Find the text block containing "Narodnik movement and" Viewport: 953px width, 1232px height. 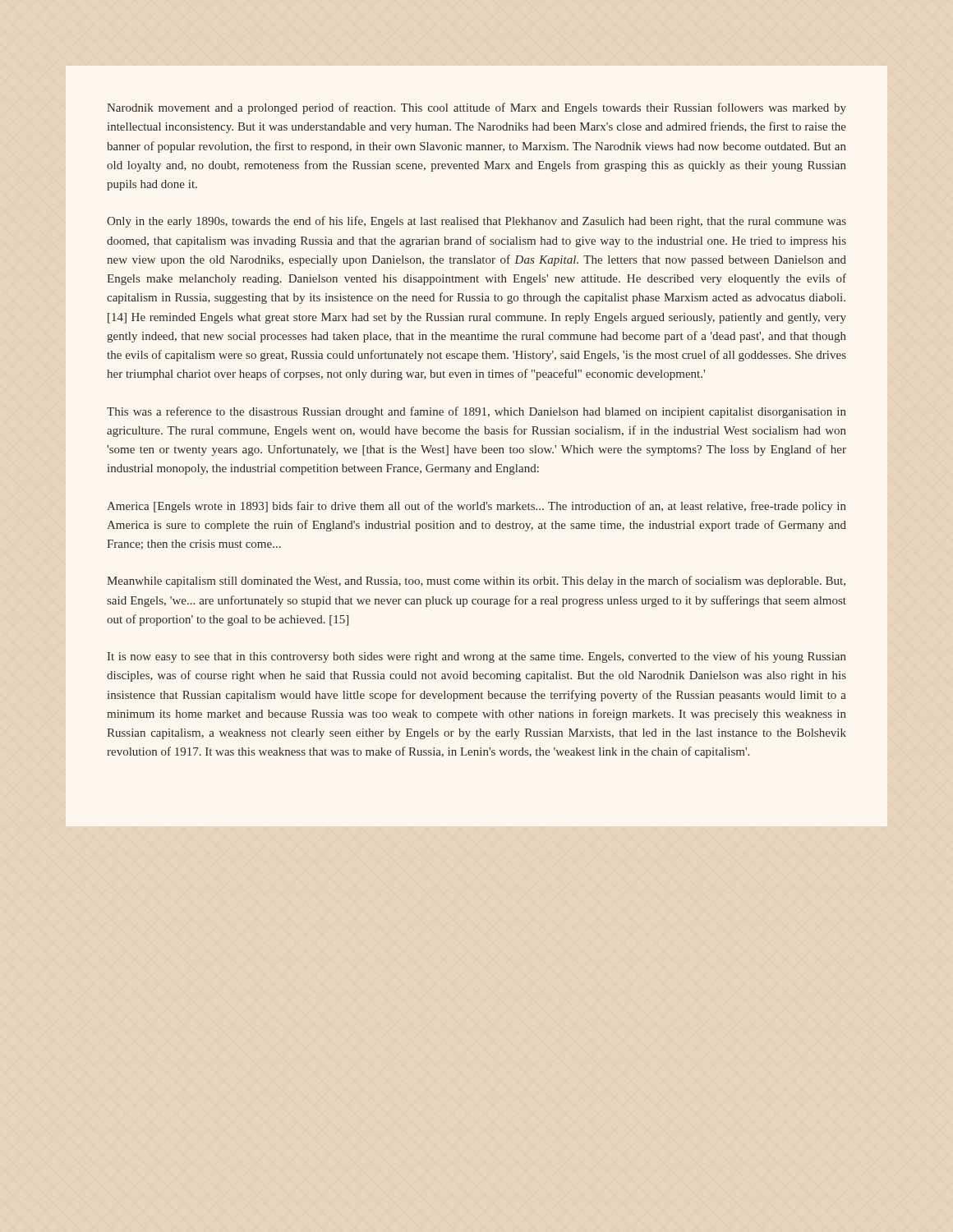coord(476,146)
